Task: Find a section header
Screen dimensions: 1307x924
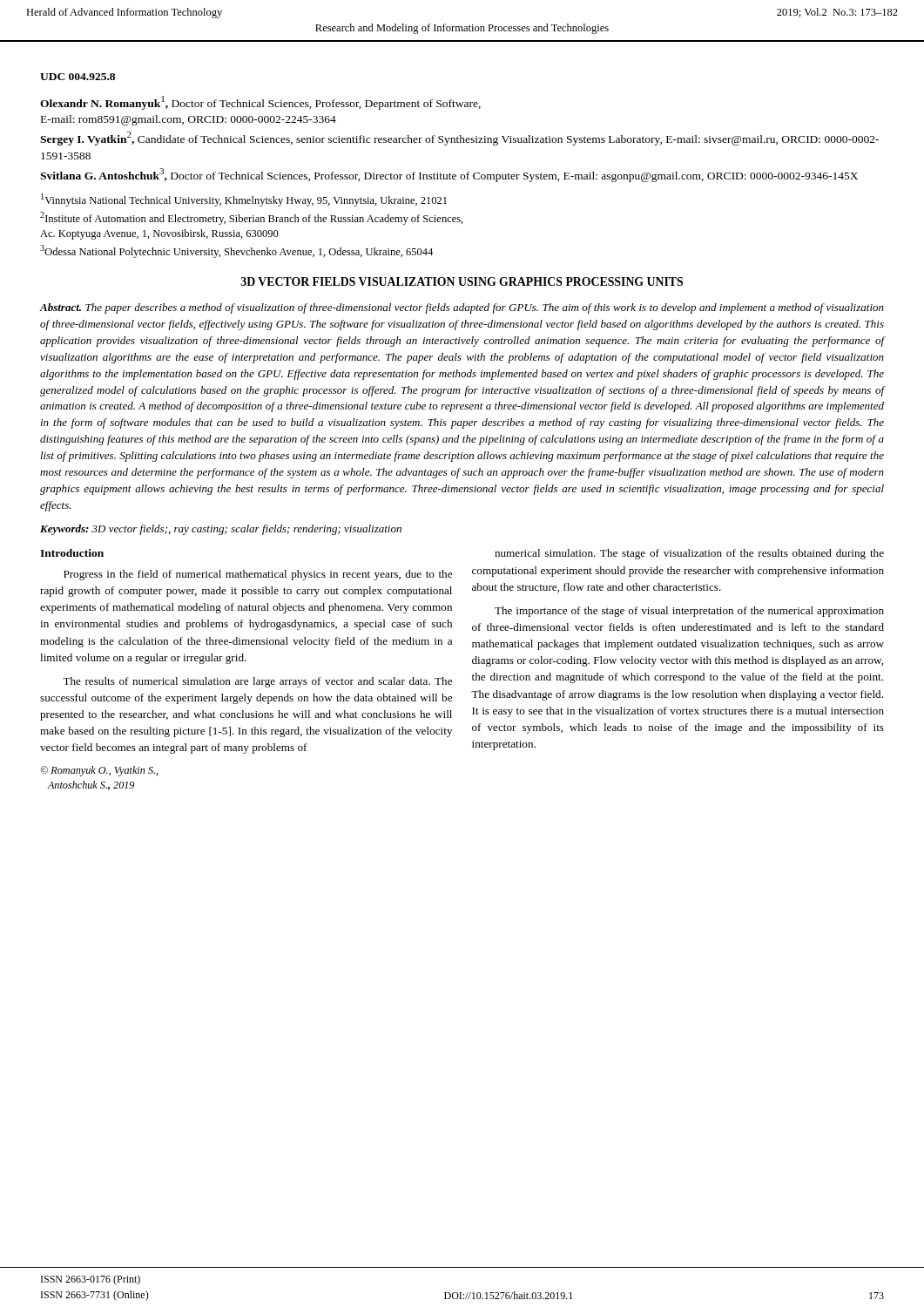Action: click(72, 553)
